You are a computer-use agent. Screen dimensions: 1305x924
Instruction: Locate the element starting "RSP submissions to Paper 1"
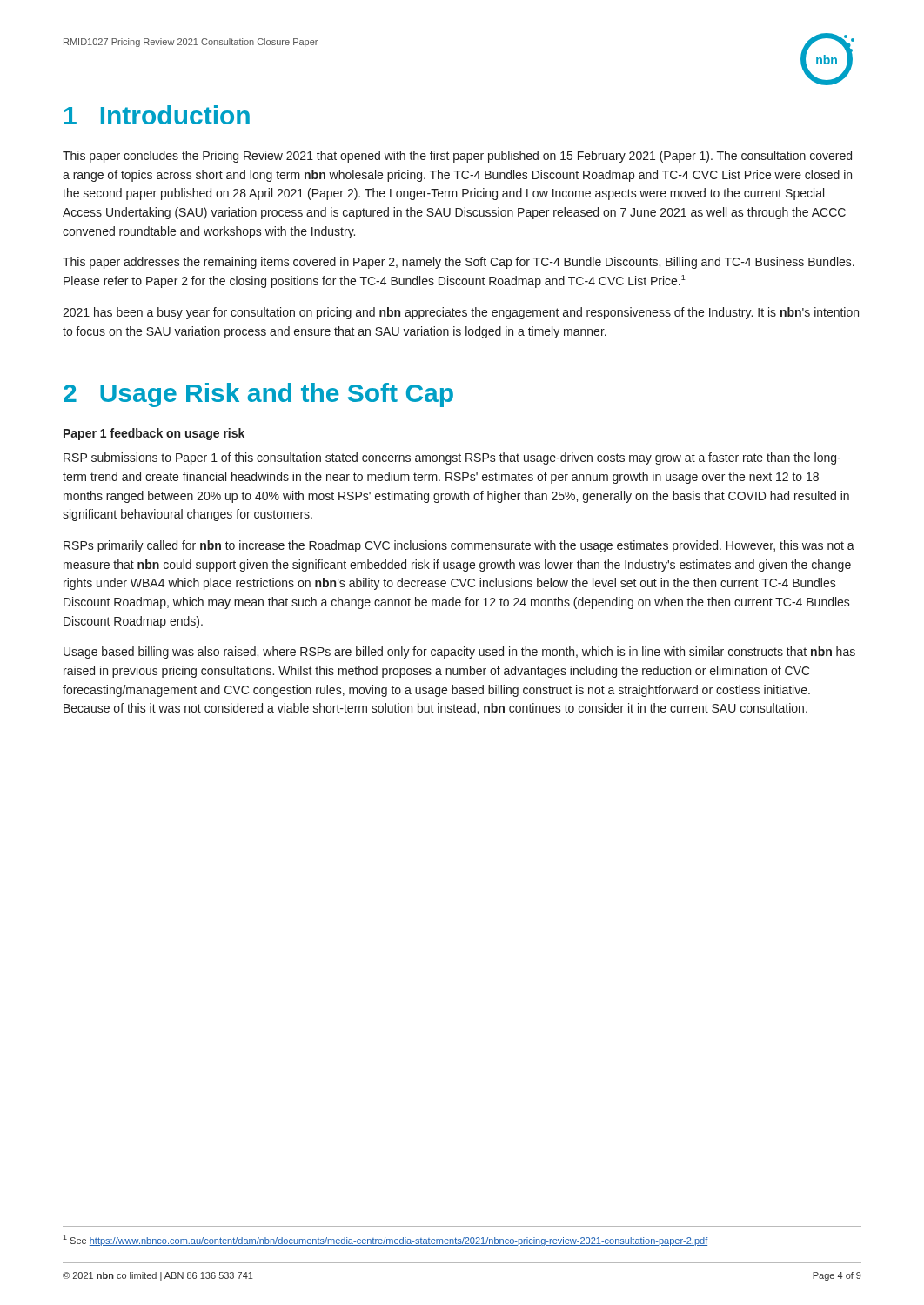pos(456,486)
